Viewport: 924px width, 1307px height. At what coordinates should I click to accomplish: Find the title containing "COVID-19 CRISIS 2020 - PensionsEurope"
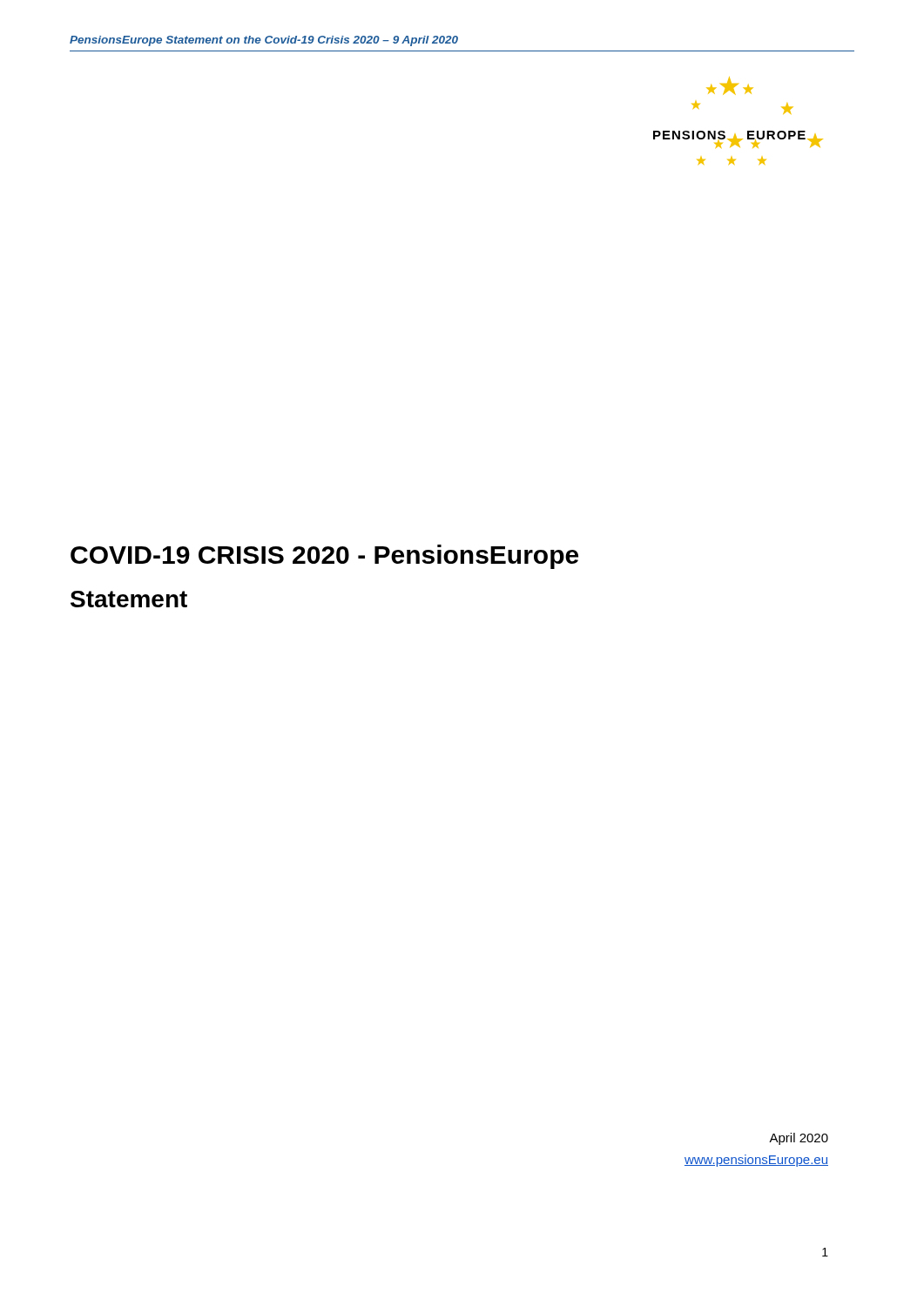point(462,555)
